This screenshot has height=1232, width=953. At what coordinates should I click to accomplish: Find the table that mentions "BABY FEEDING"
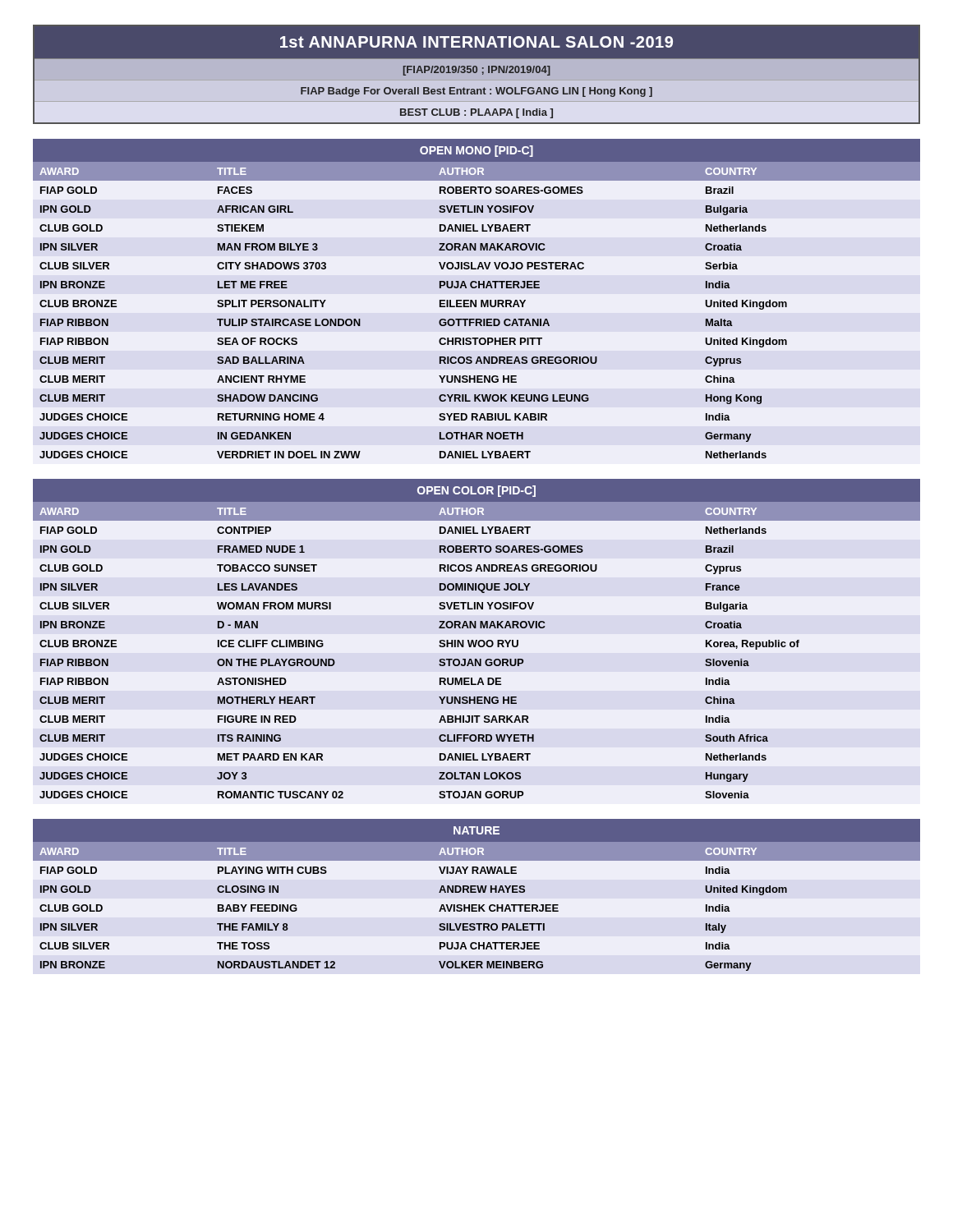click(x=476, y=897)
